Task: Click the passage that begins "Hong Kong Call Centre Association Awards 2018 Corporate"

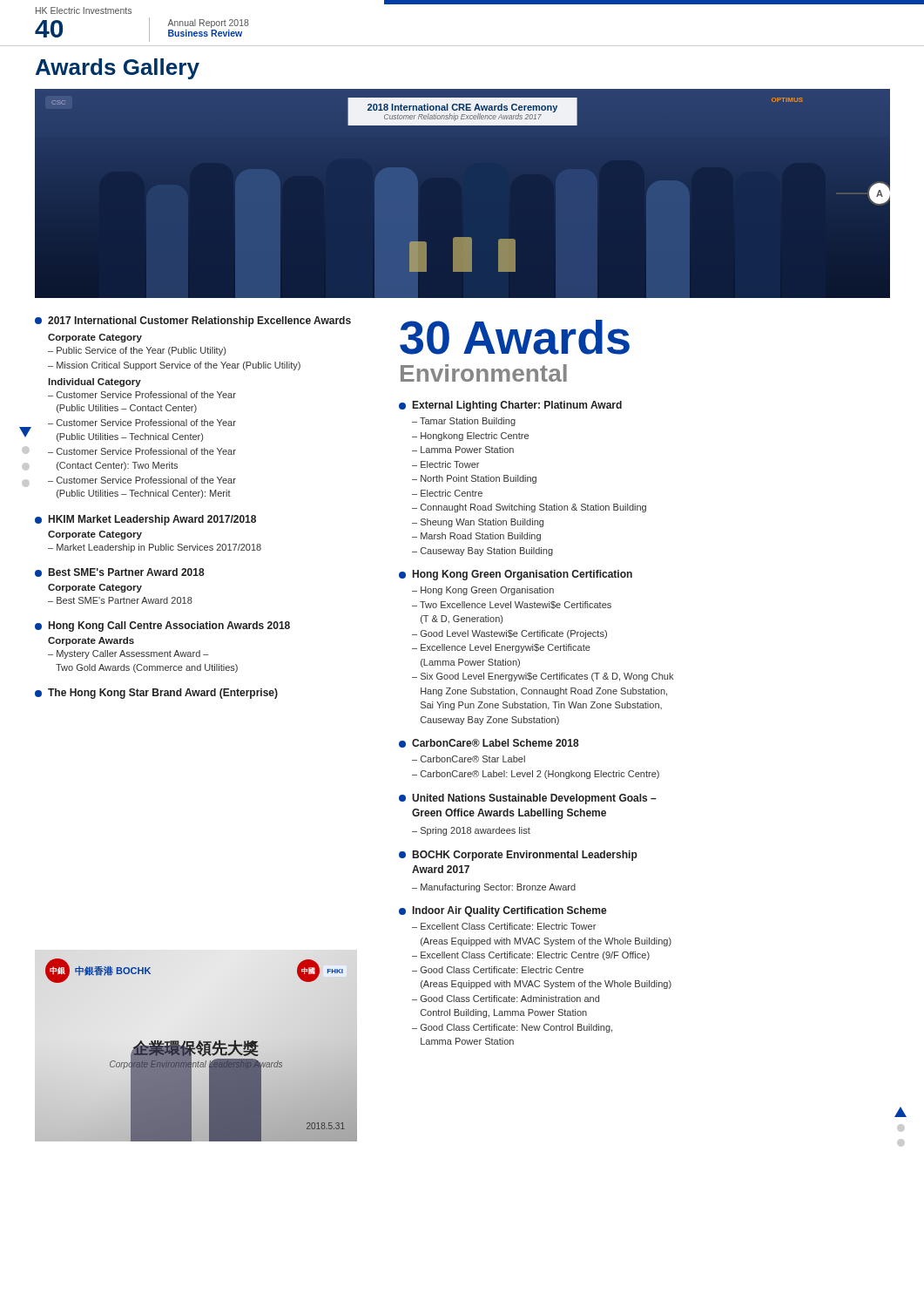Action: pyautogui.click(x=205, y=647)
